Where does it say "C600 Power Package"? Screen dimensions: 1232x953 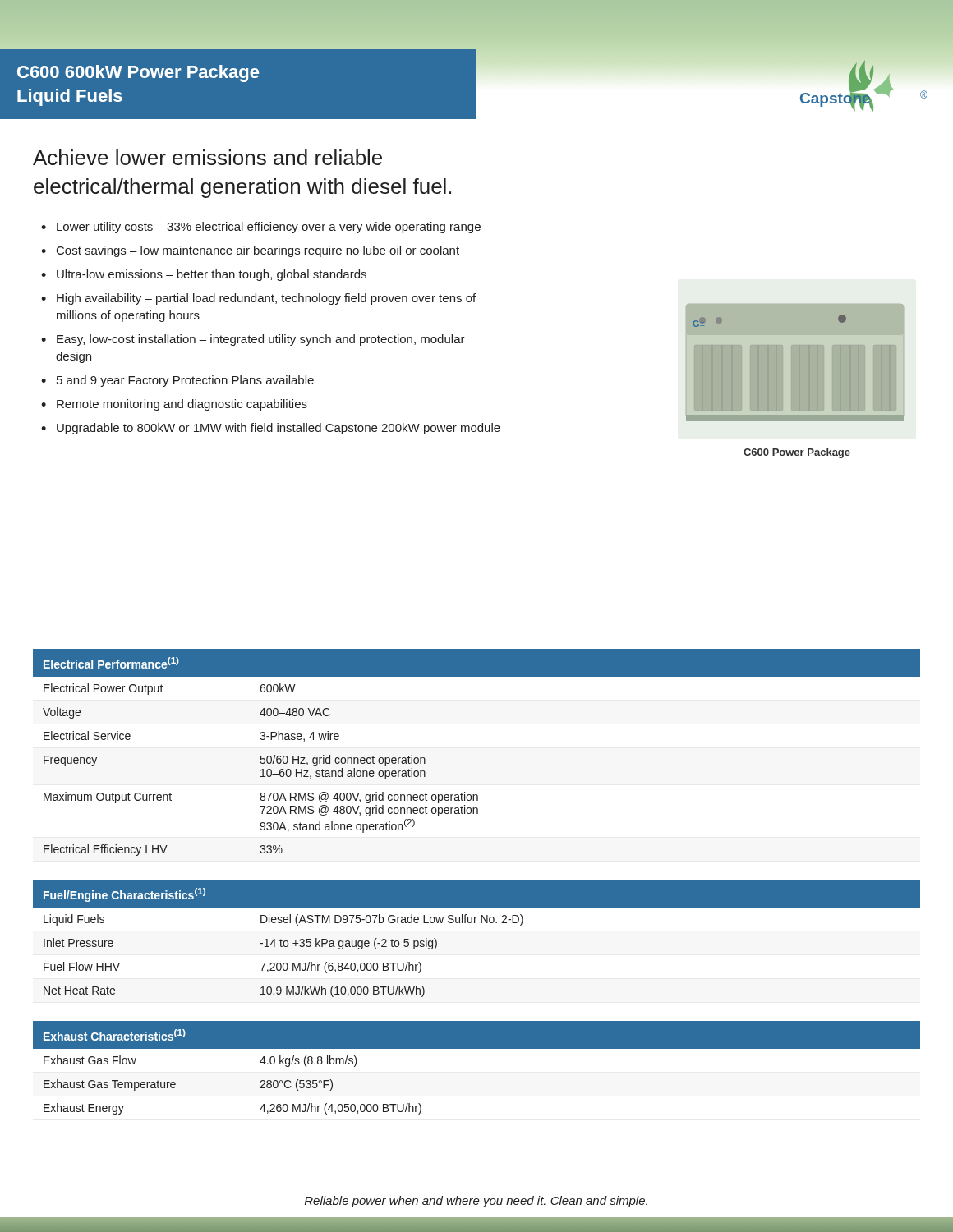tap(797, 452)
